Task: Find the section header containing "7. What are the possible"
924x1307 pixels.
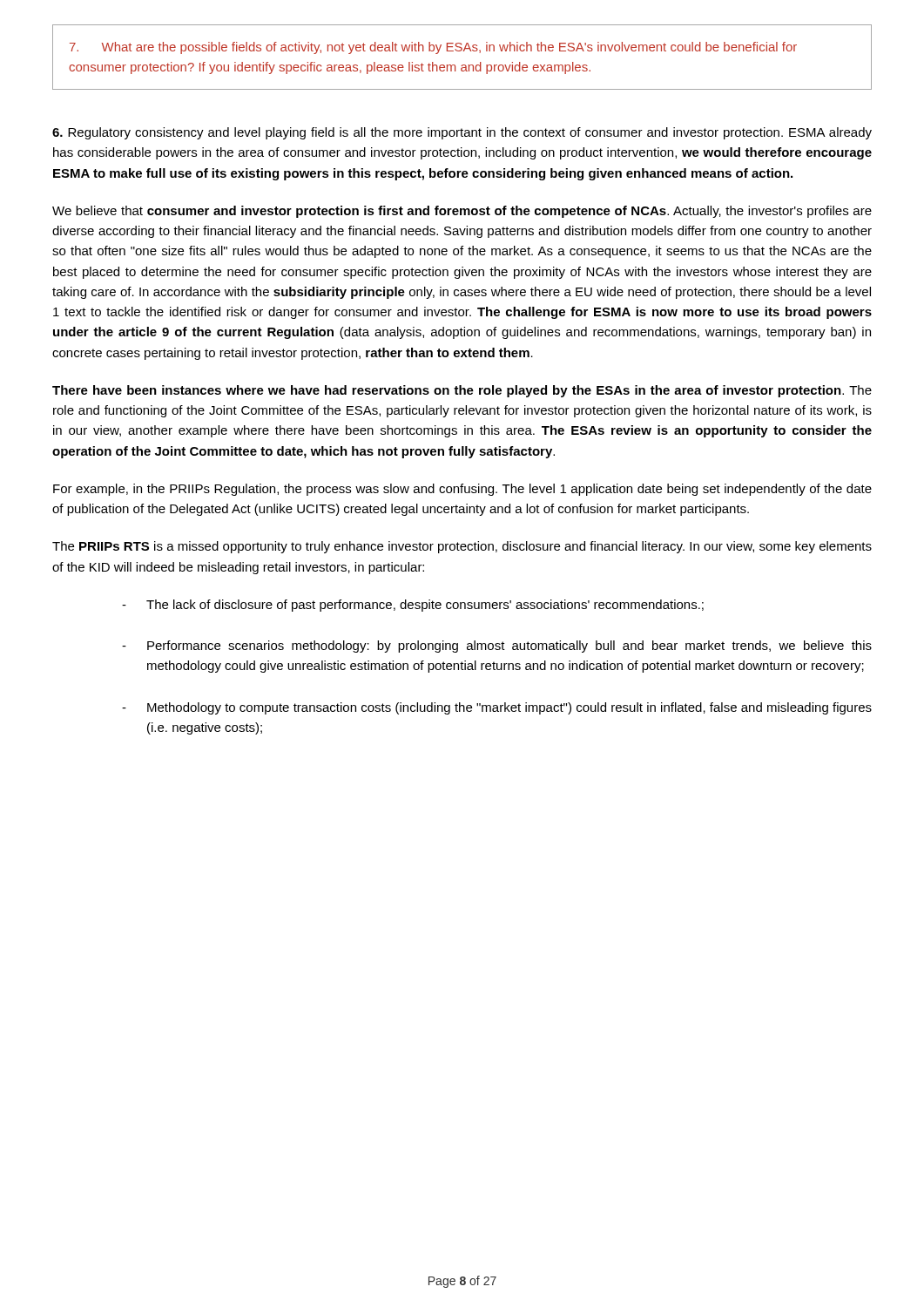Action: [x=433, y=56]
